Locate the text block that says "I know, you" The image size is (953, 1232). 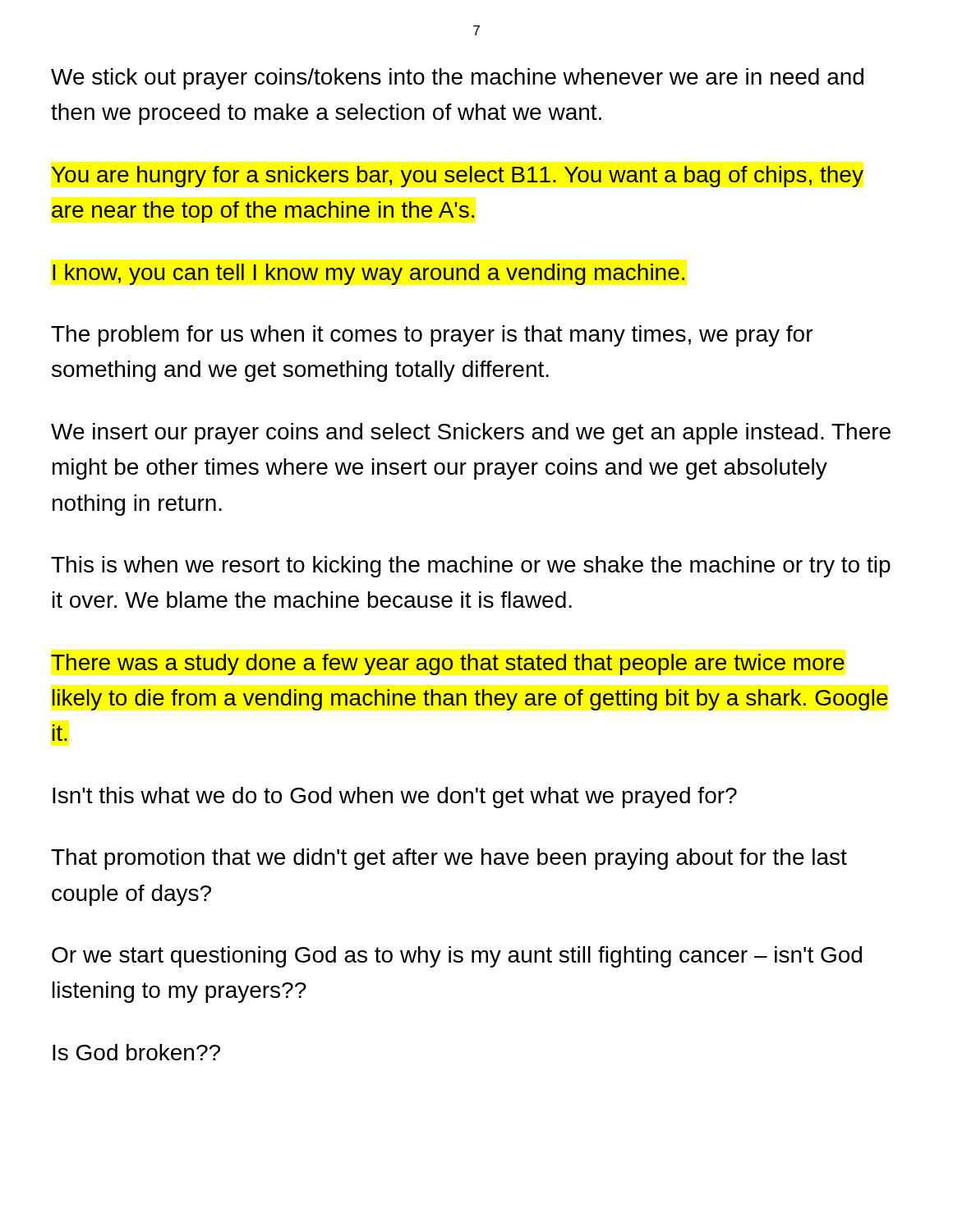point(369,272)
